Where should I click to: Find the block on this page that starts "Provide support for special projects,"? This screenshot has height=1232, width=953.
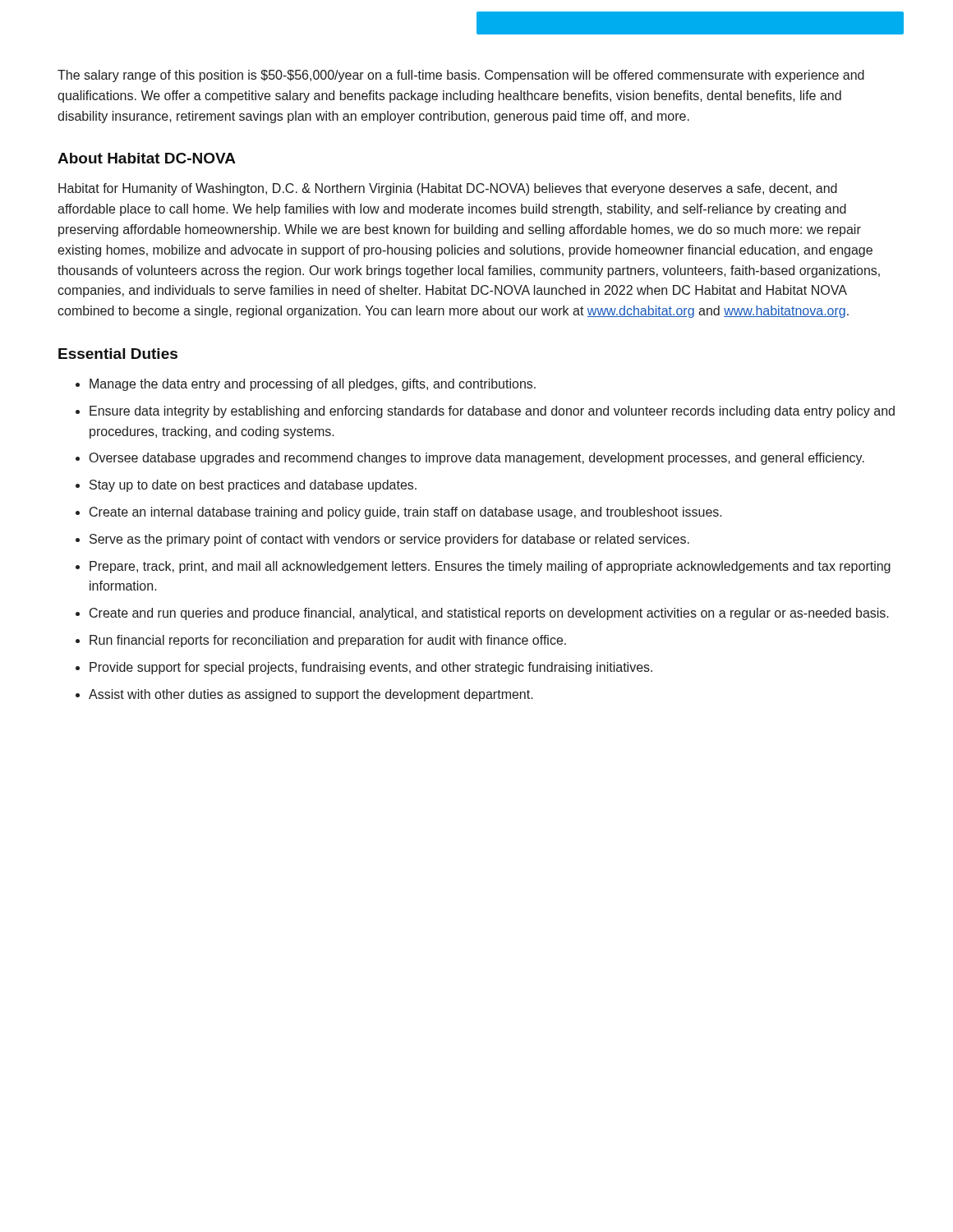coord(371,667)
